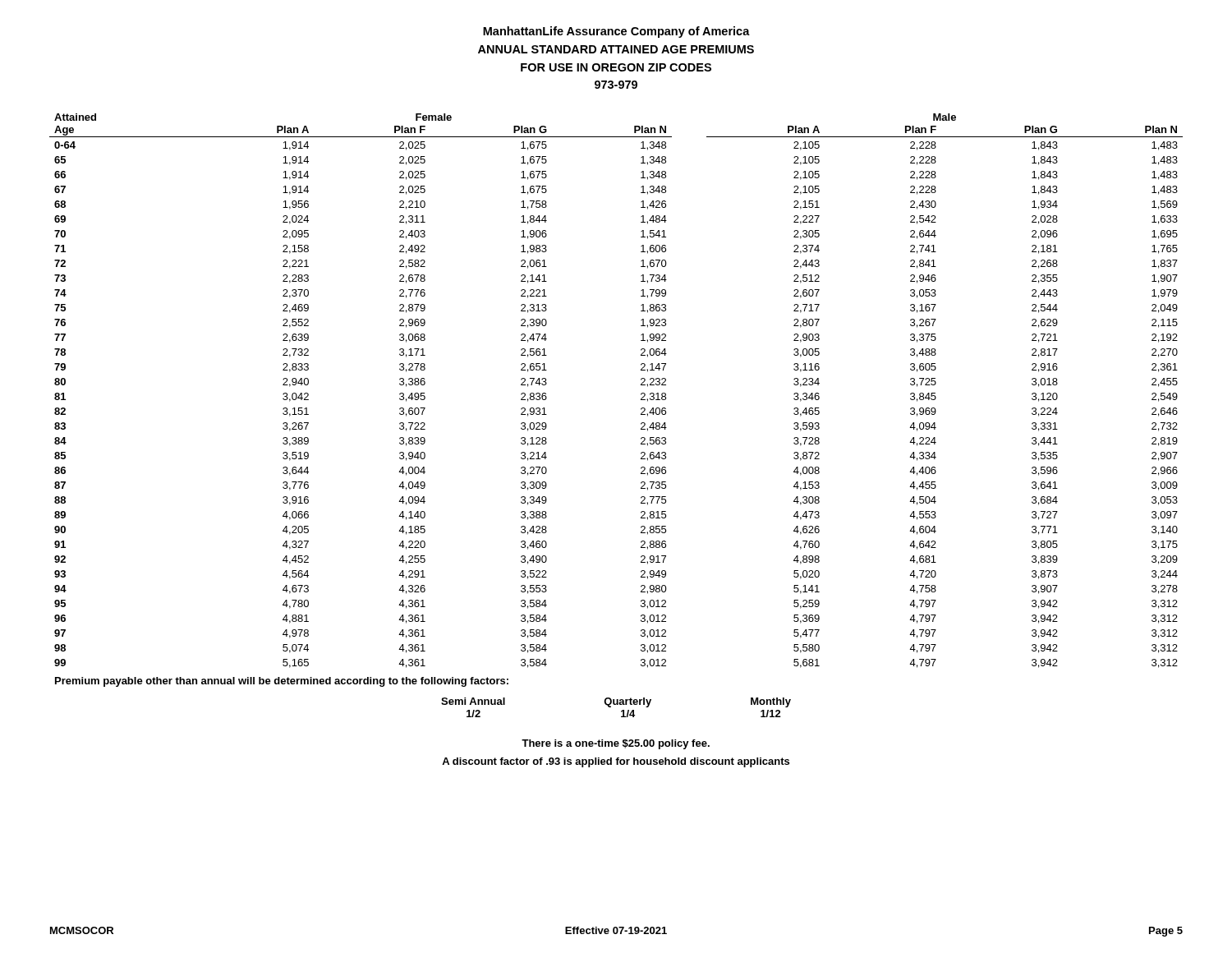Locate the region starting "Semi Annual1/2 Quarterly1/4 Monthly1/12"

tap(616, 707)
